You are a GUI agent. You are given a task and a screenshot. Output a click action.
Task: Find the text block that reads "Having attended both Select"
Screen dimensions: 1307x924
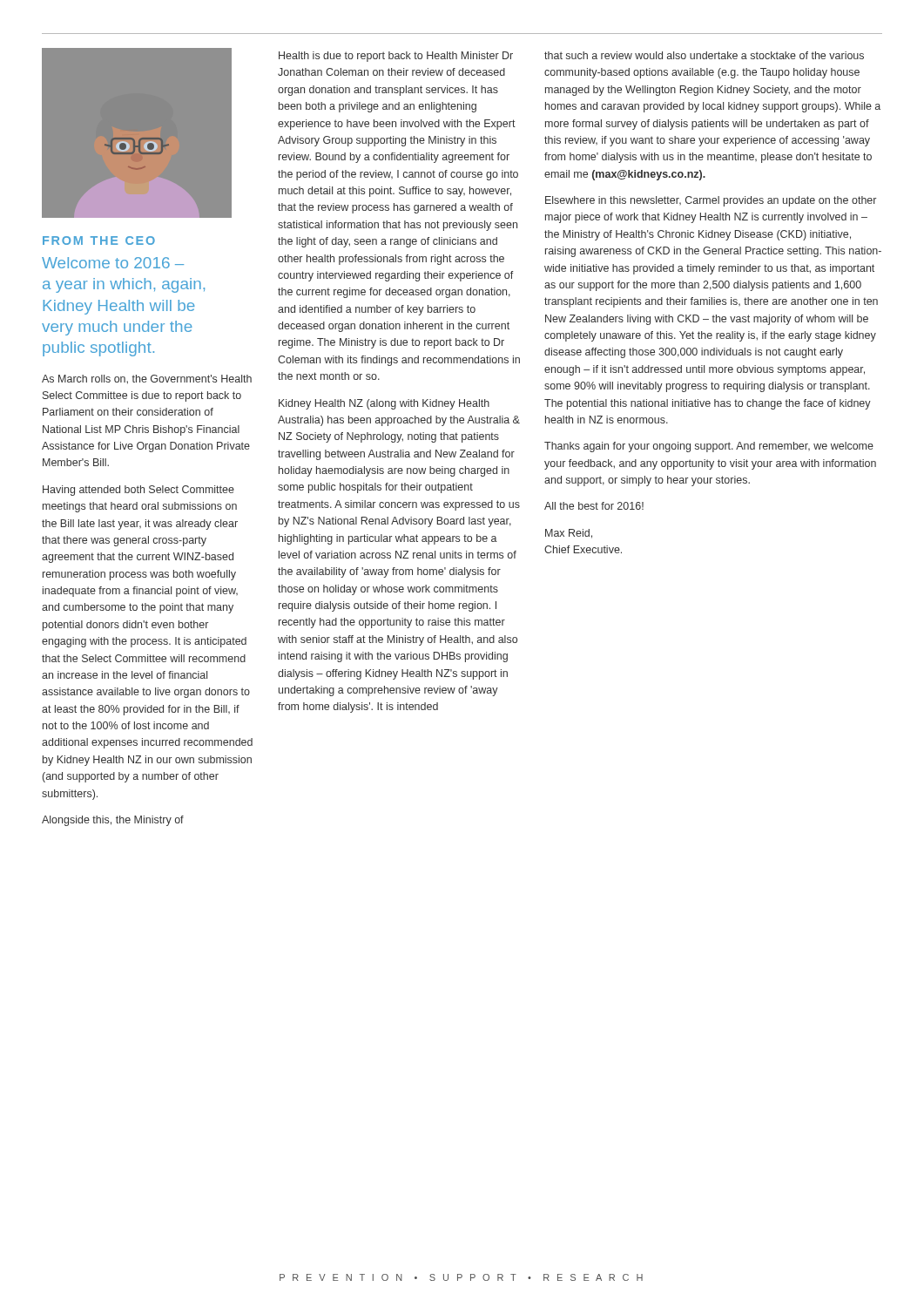pos(148,642)
